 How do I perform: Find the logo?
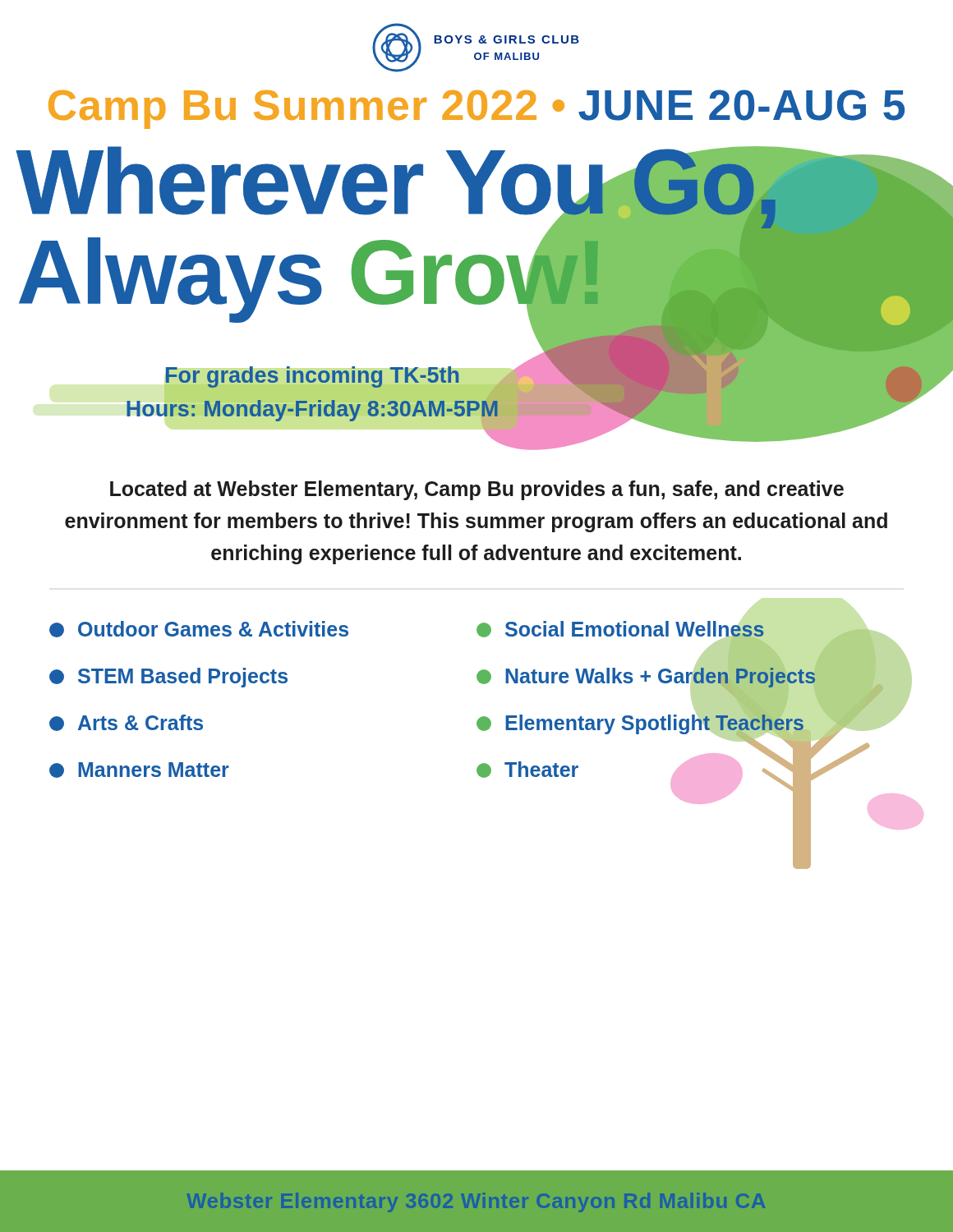pyautogui.click(x=476, y=39)
